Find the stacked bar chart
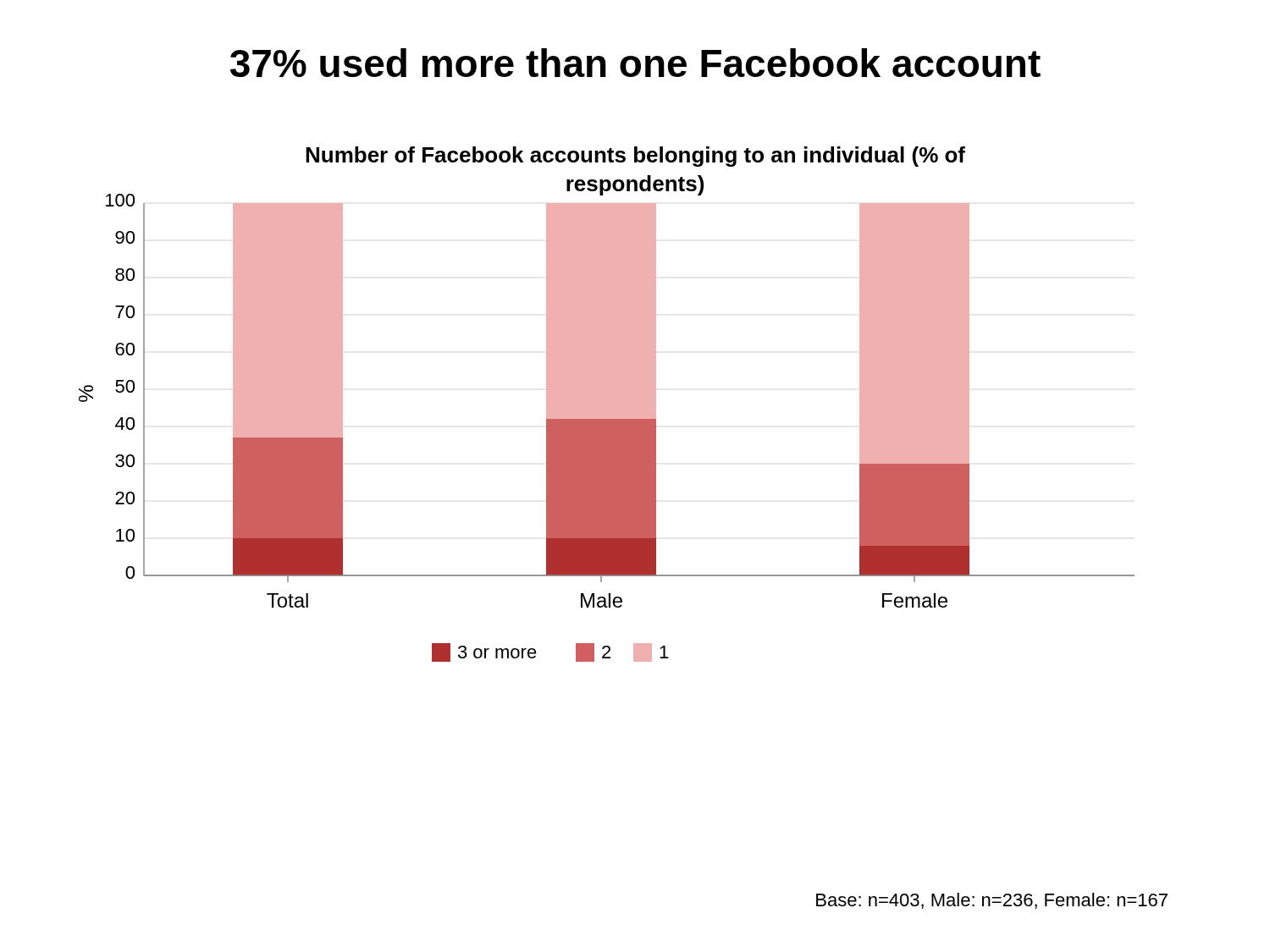1270x952 pixels. pos(635,448)
